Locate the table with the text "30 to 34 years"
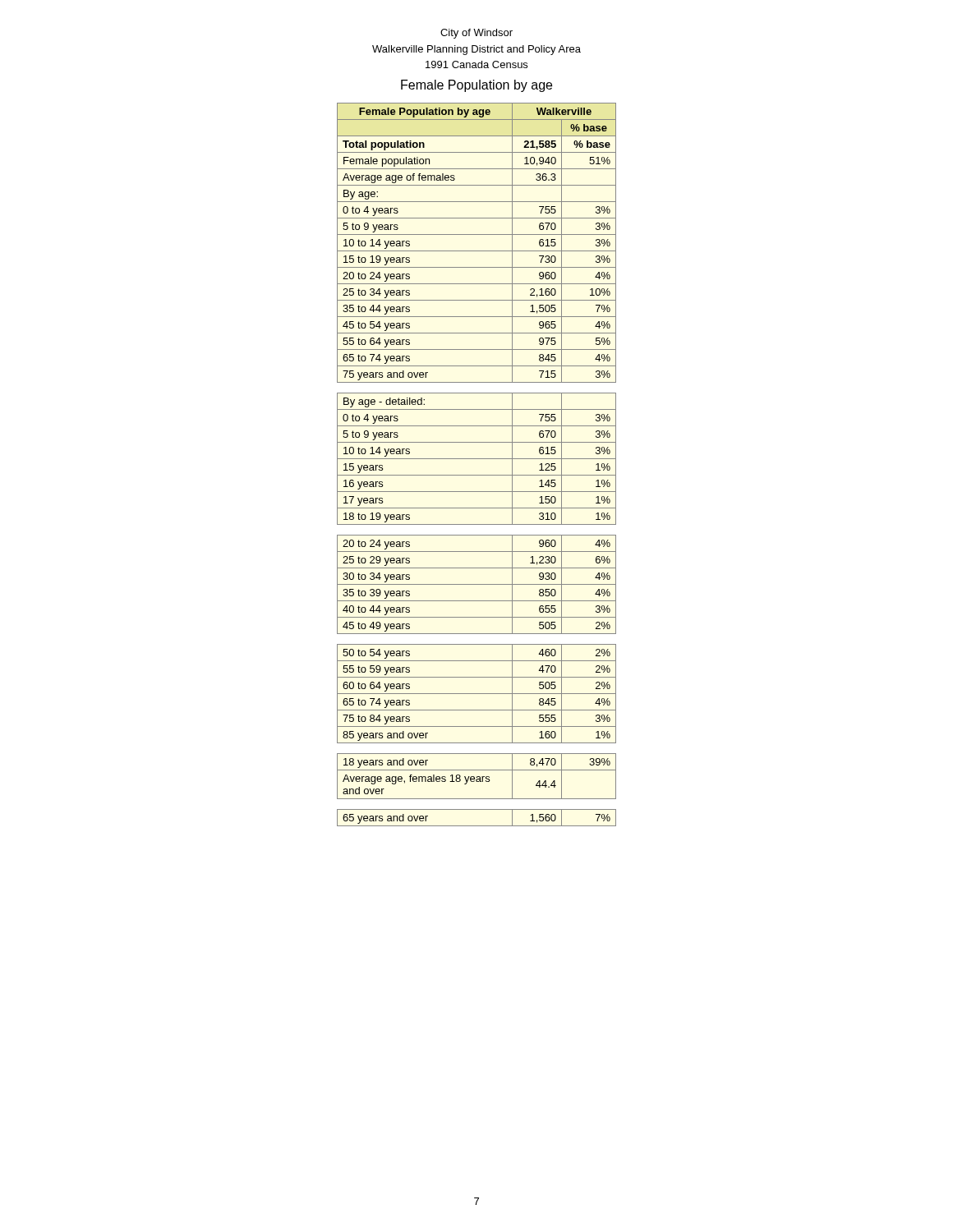953x1232 pixels. [x=476, y=464]
